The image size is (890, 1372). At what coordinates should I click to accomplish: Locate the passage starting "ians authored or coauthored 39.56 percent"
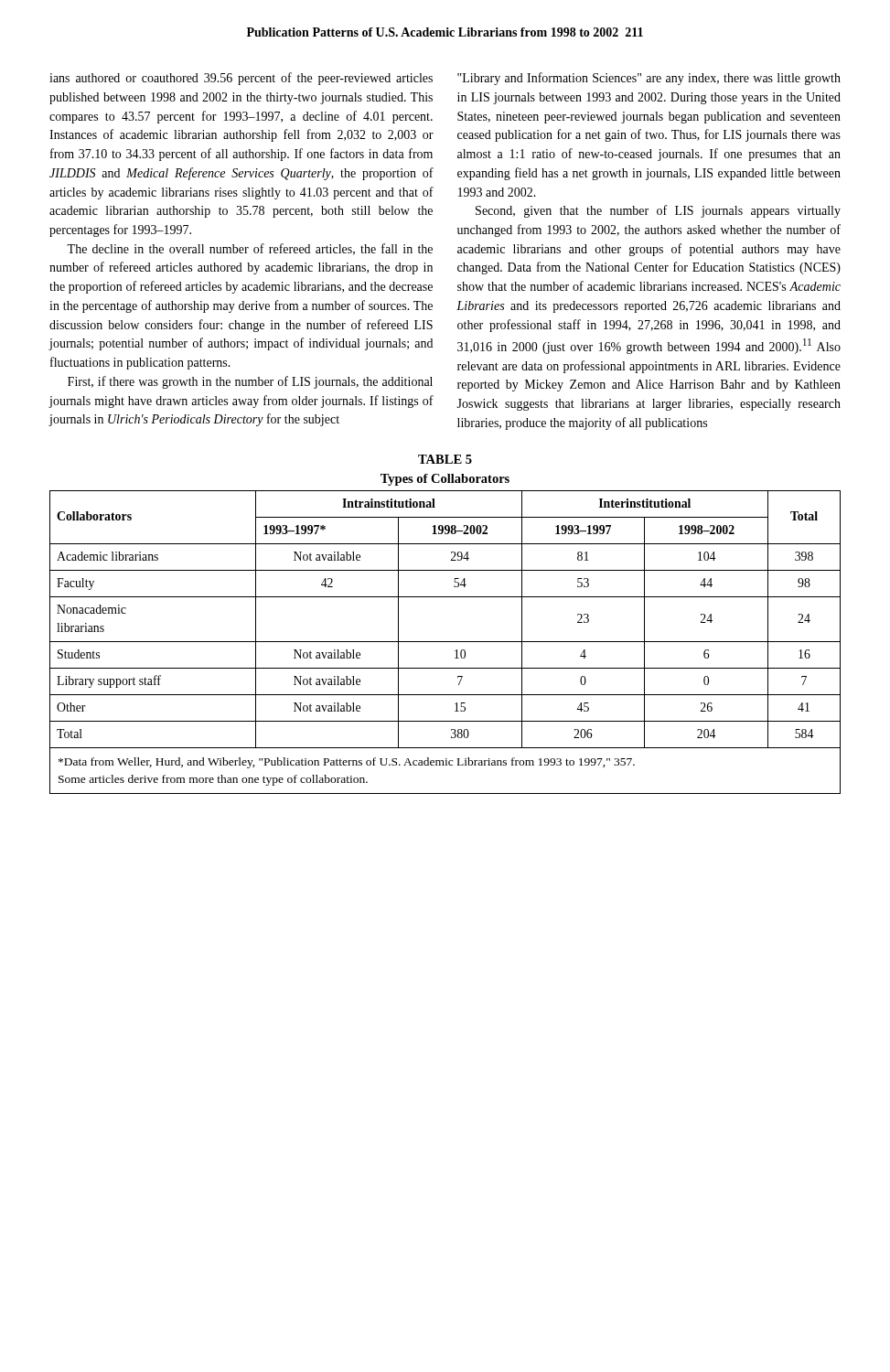pos(241,250)
